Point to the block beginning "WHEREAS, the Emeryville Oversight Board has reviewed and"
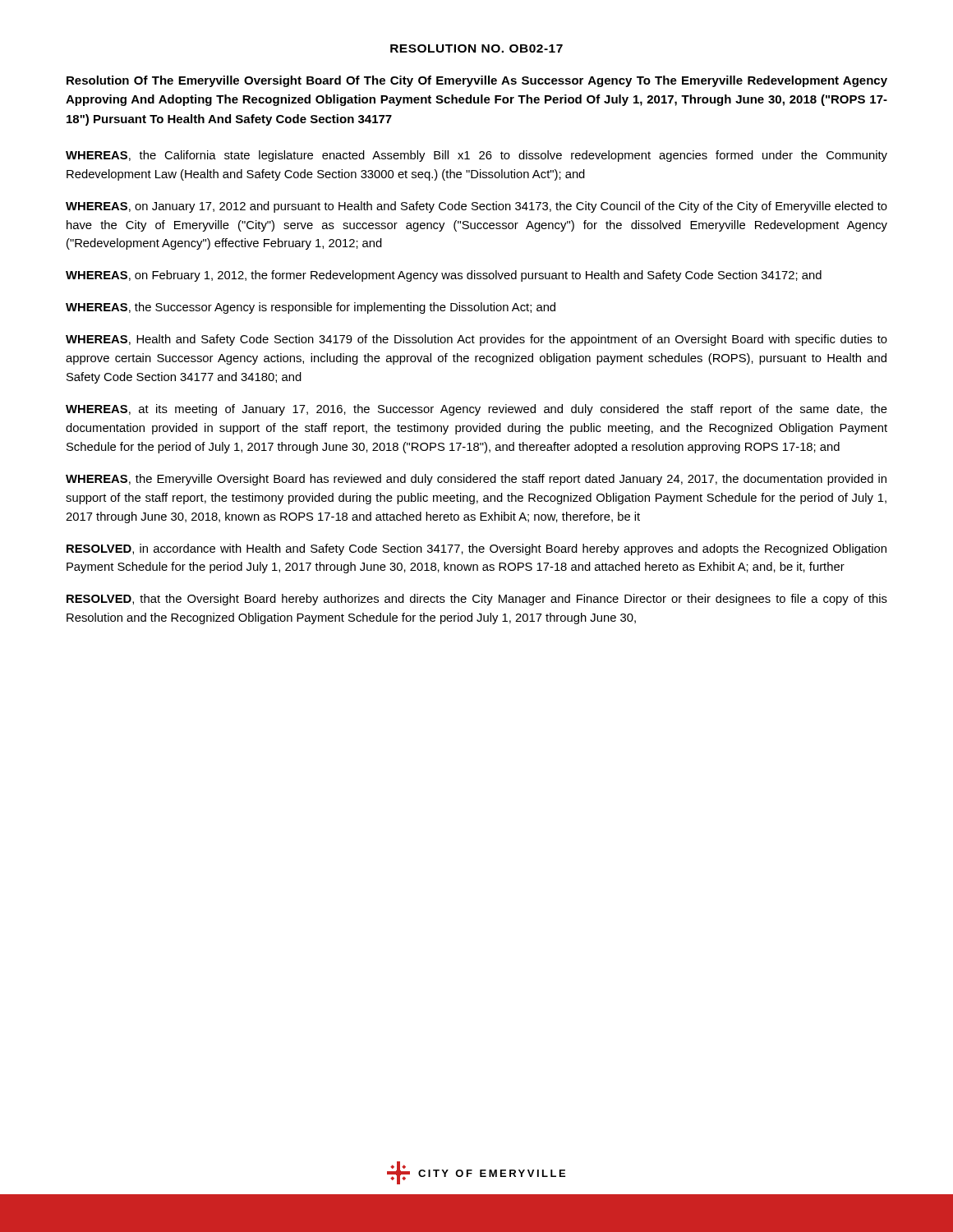This screenshot has height=1232, width=953. (476, 497)
